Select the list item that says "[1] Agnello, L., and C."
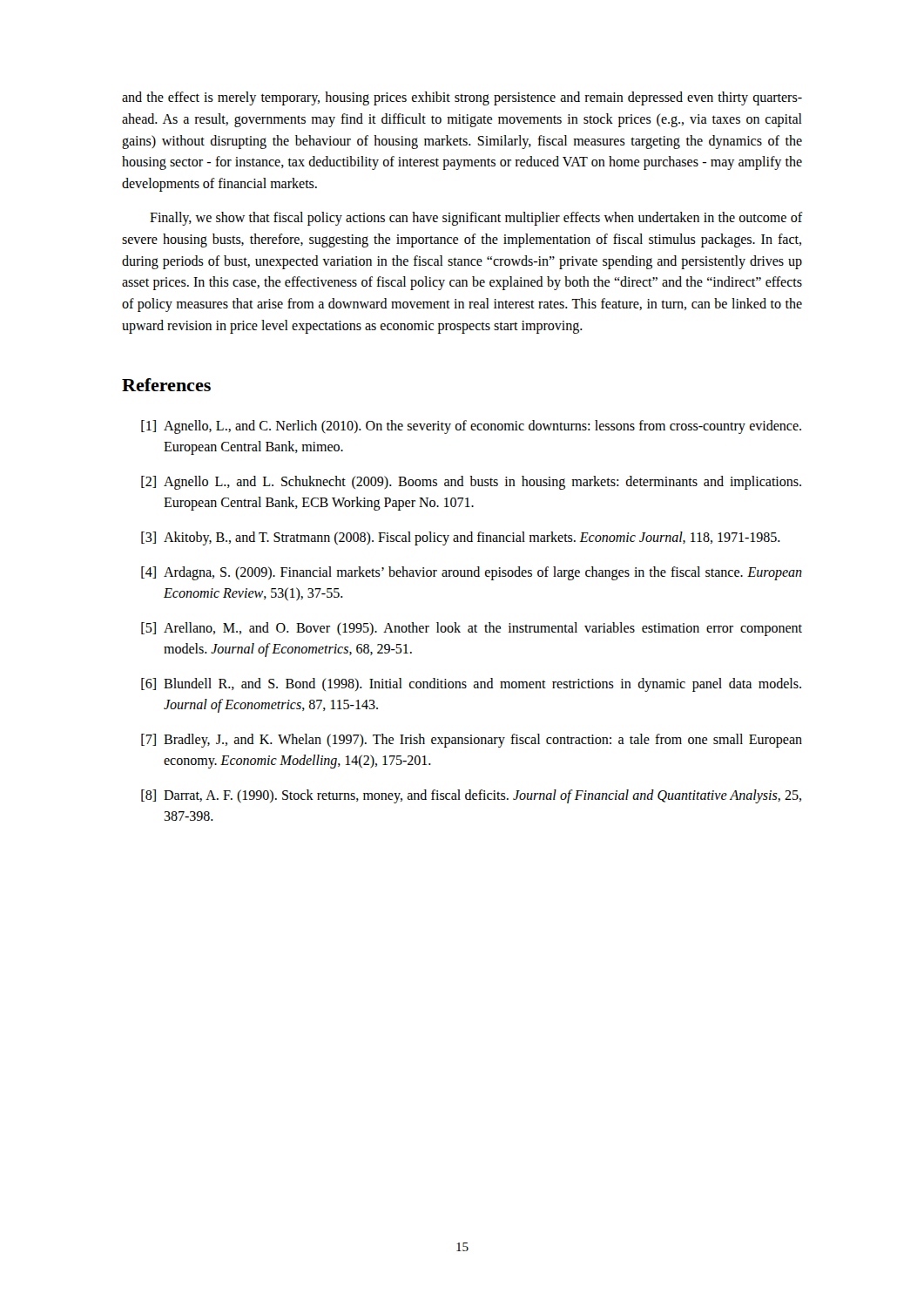 click(462, 436)
